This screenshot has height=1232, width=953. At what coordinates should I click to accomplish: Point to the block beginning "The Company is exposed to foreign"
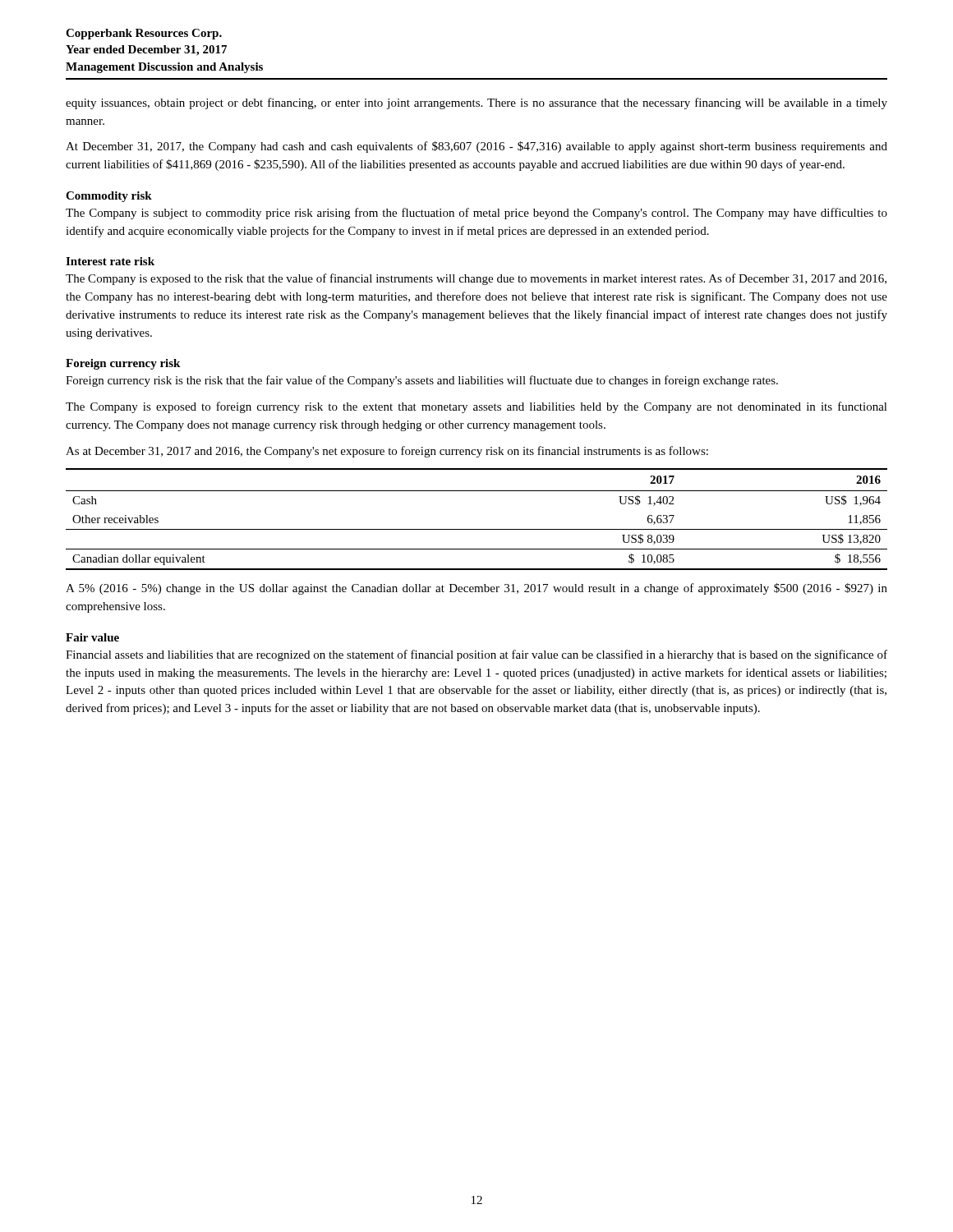pyautogui.click(x=476, y=415)
